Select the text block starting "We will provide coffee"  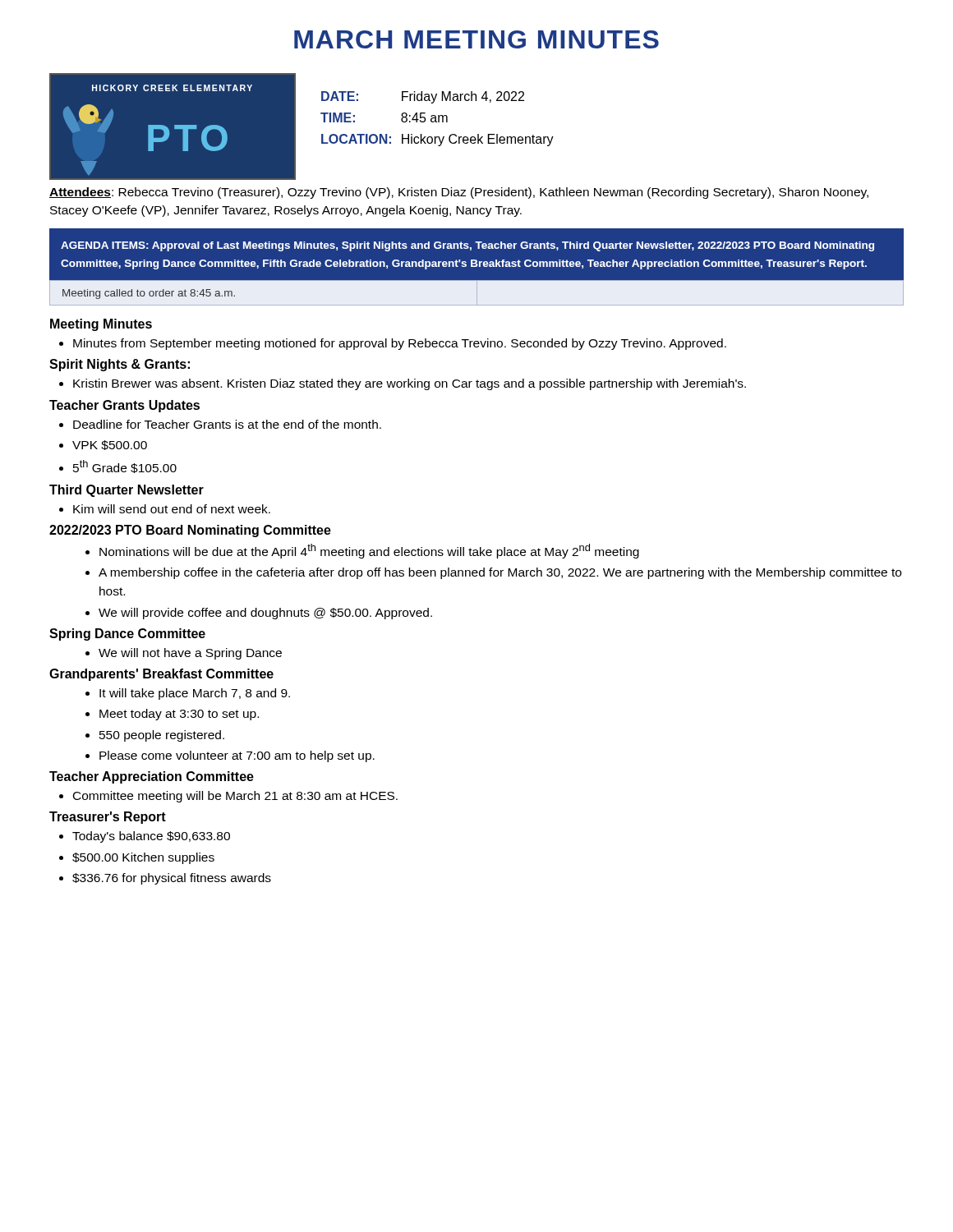[259, 614]
